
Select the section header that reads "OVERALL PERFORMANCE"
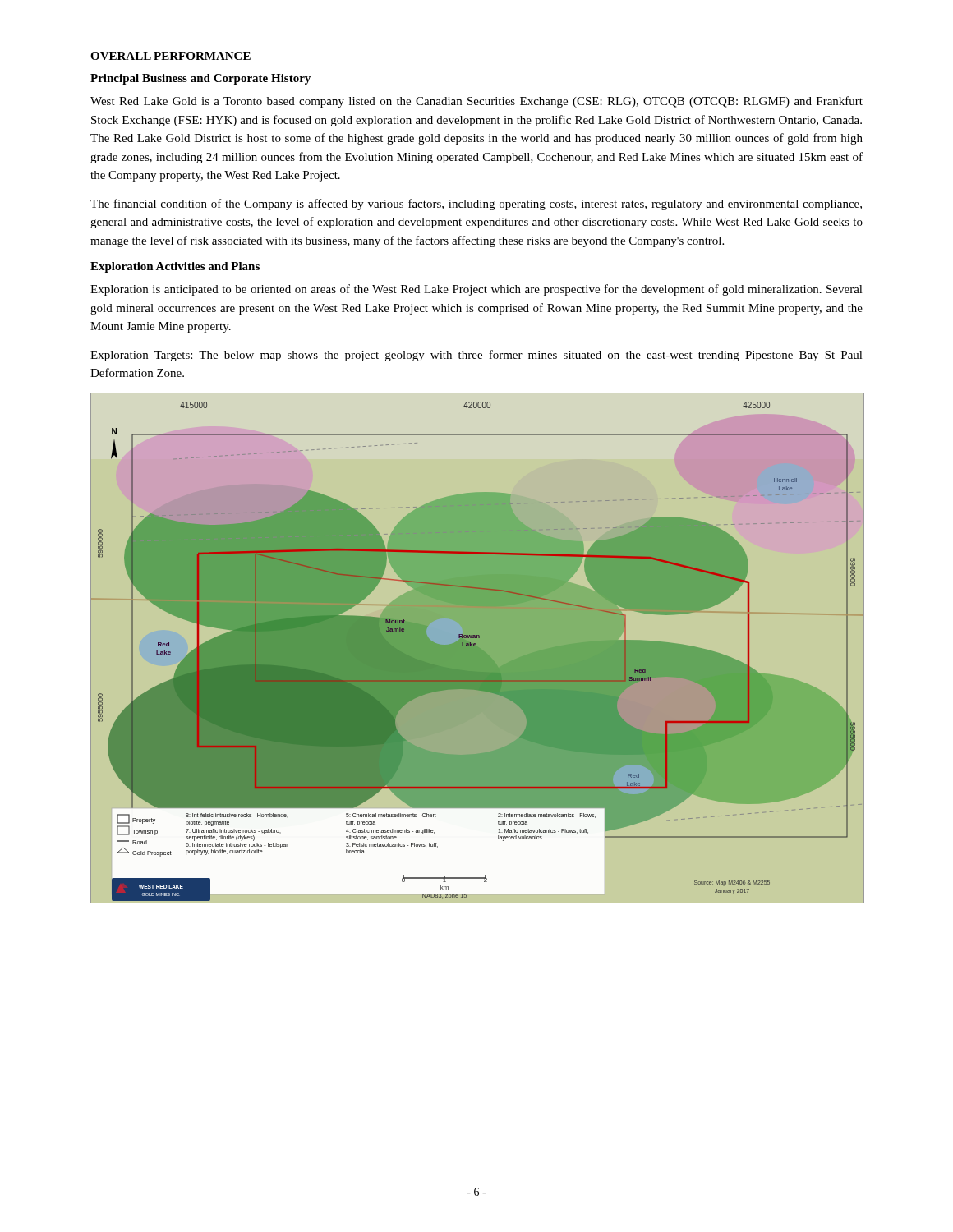(x=171, y=56)
